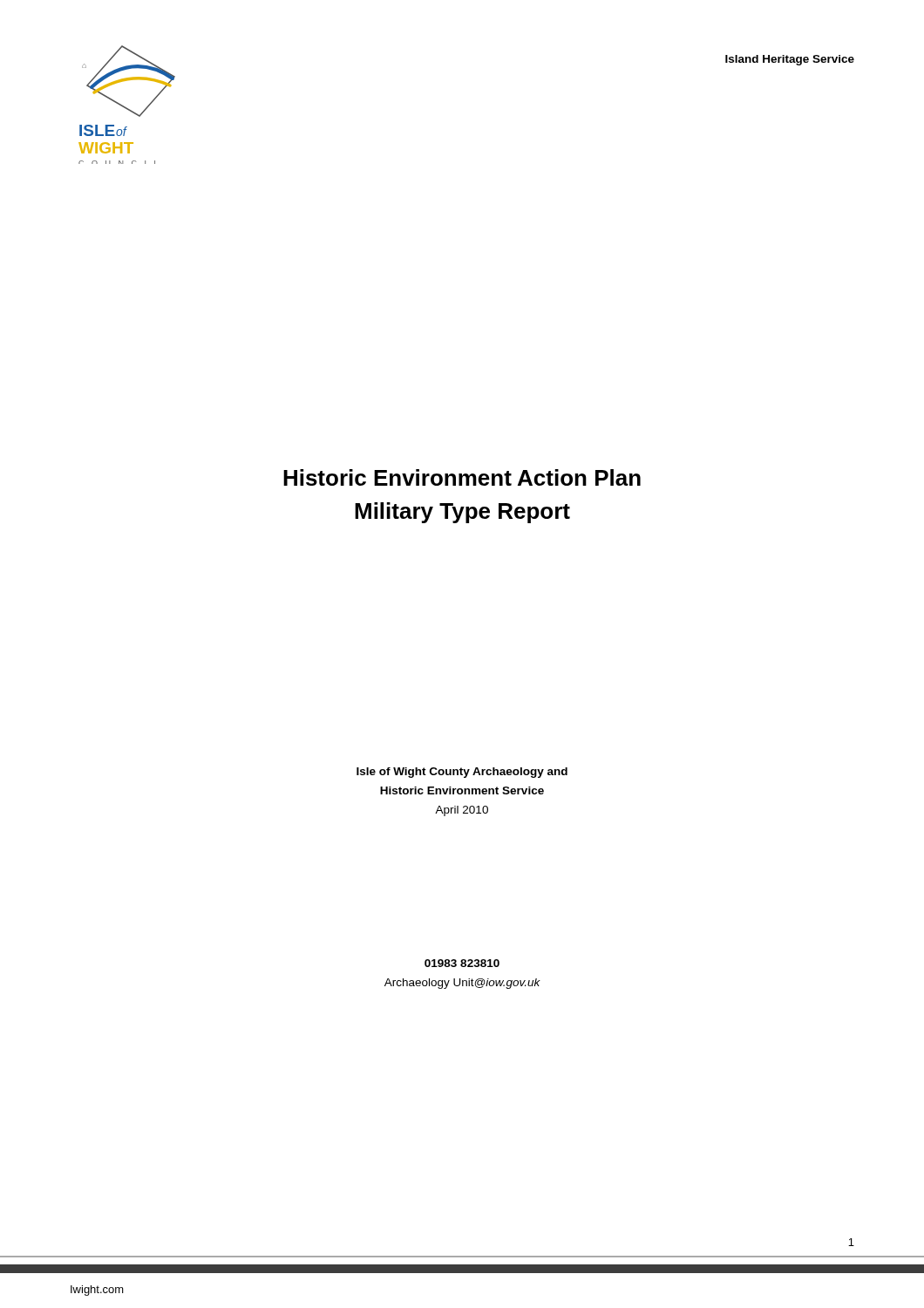The width and height of the screenshot is (924, 1308).
Task: Point to the block beginning "Isle of Wight County Archaeology andHistoric Environment ServiceApril"
Action: pos(462,791)
